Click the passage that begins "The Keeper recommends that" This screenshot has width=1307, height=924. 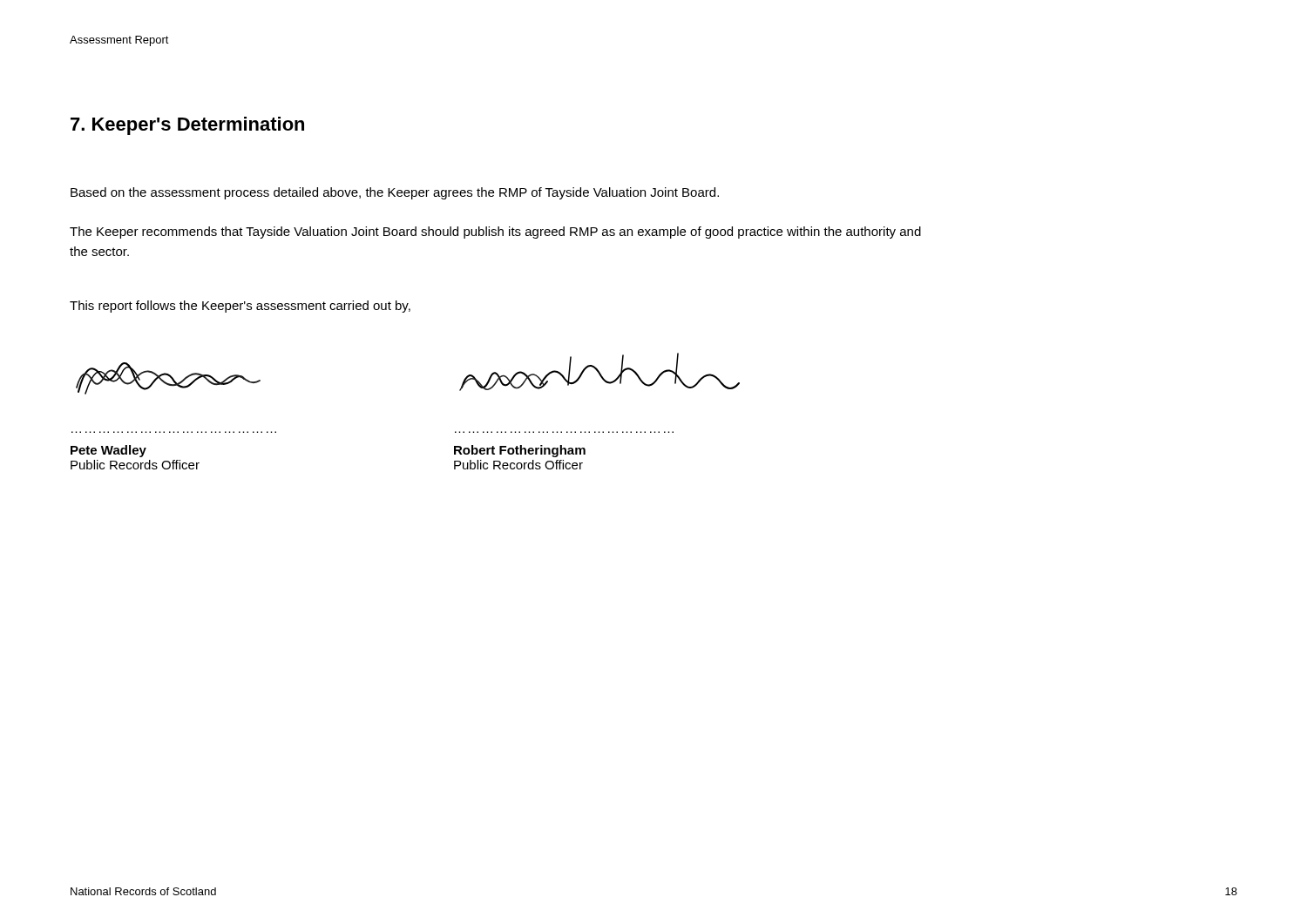[x=495, y=241]
